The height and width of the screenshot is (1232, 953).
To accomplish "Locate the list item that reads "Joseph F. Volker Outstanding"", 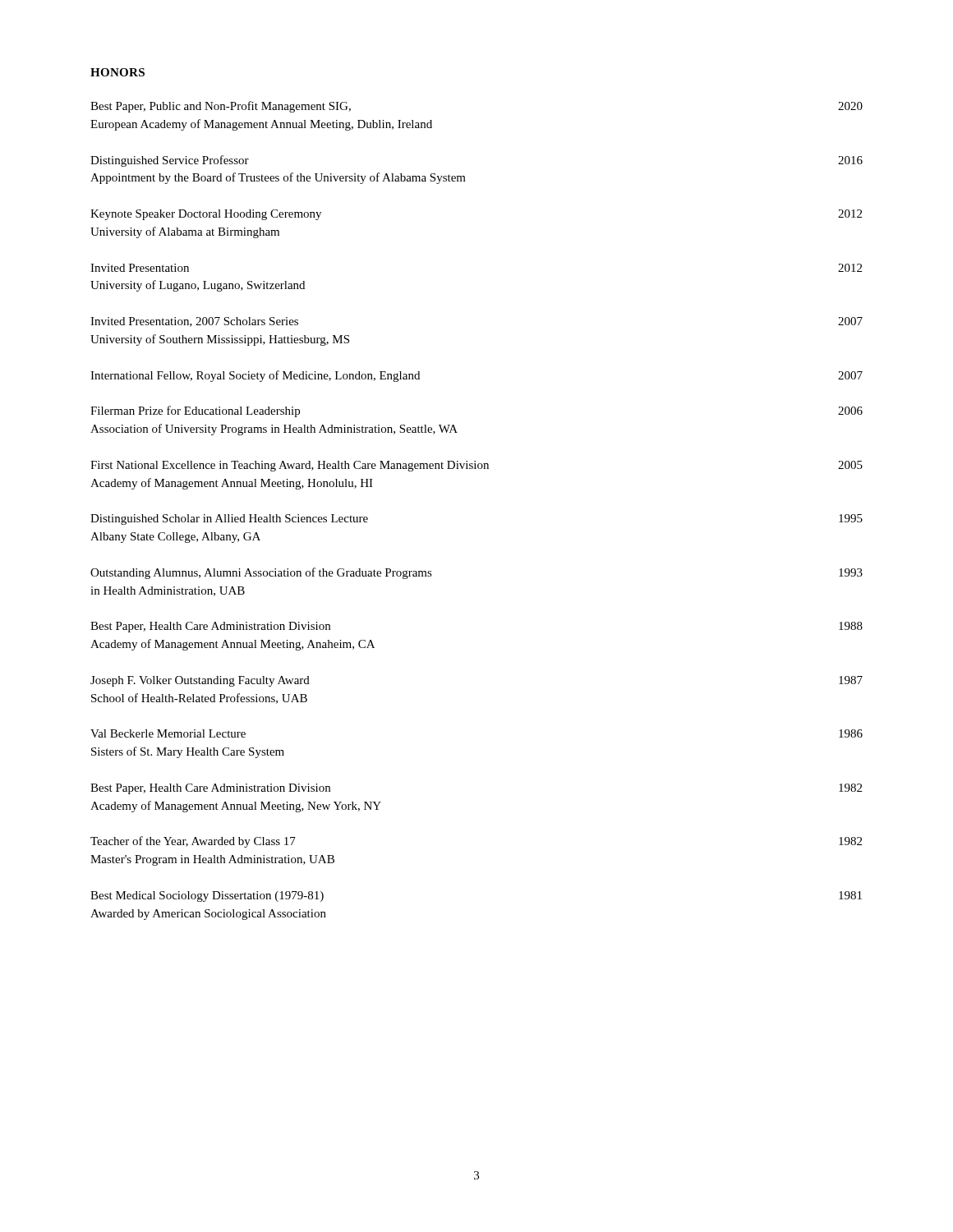I will [203, 681].
